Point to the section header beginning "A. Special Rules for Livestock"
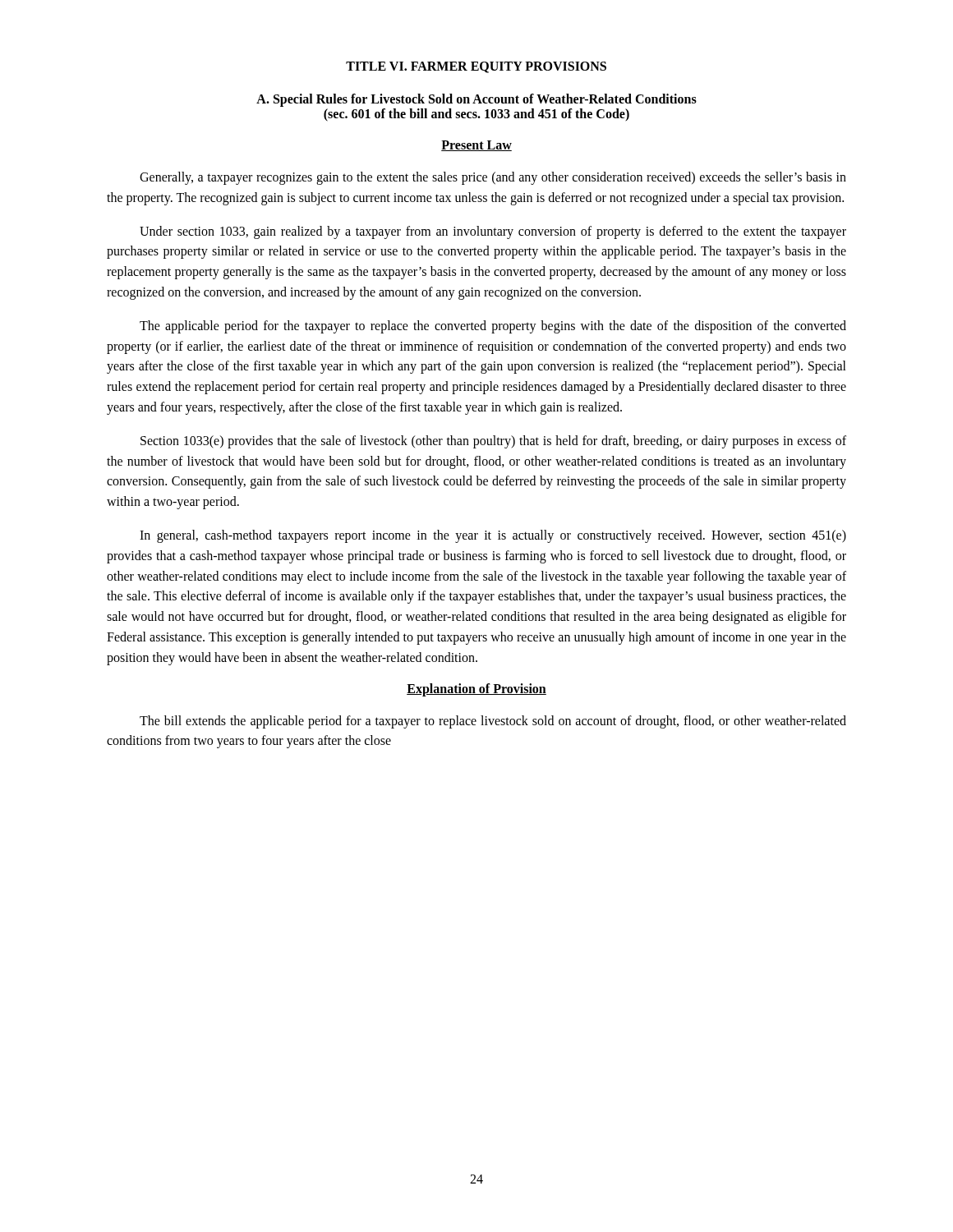The height and width of the screenshot is (1232, 953). 476,106
